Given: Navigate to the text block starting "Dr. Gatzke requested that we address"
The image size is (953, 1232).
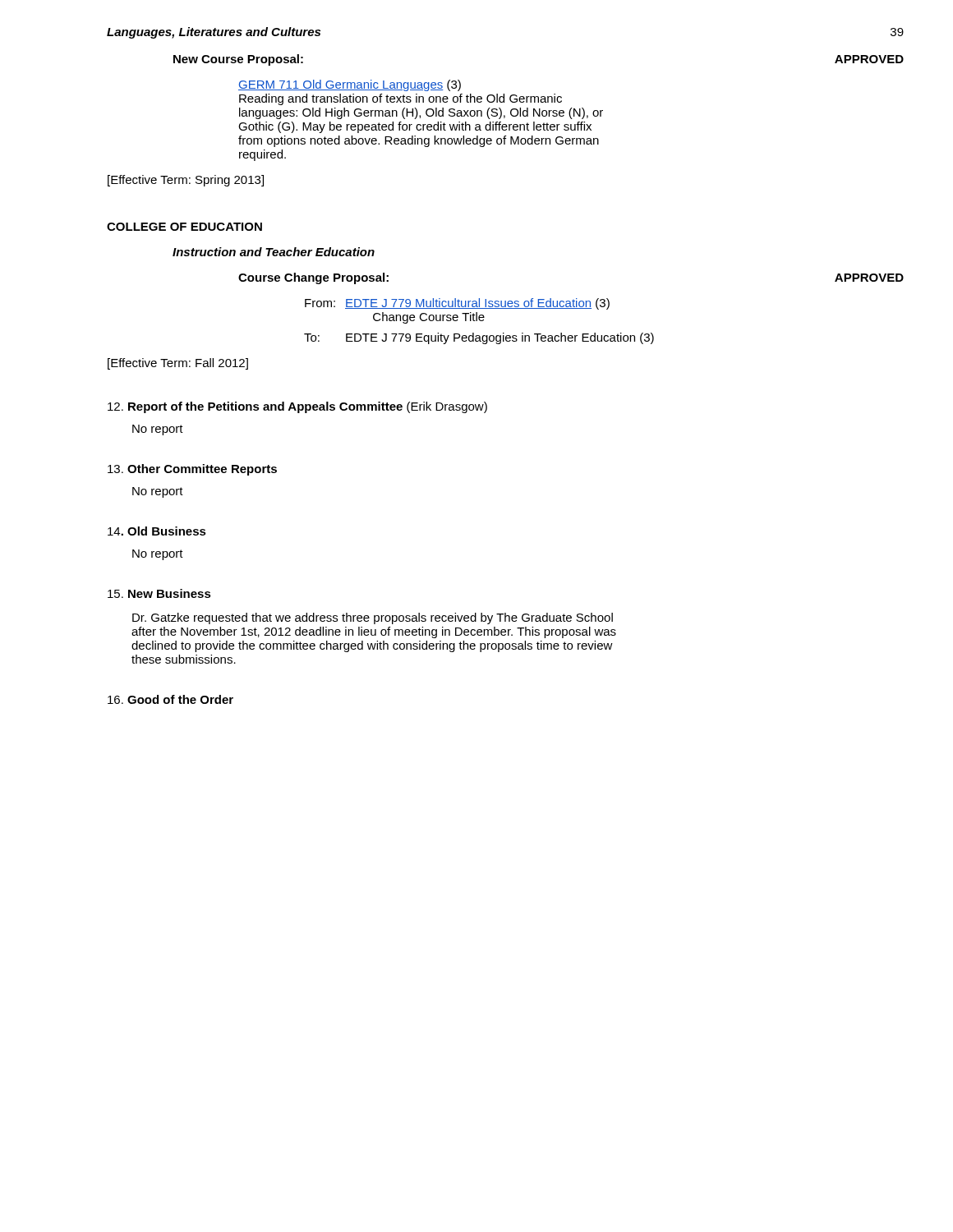Looking at the screenshot, I should pyautogui.click(x=374, y=638).
